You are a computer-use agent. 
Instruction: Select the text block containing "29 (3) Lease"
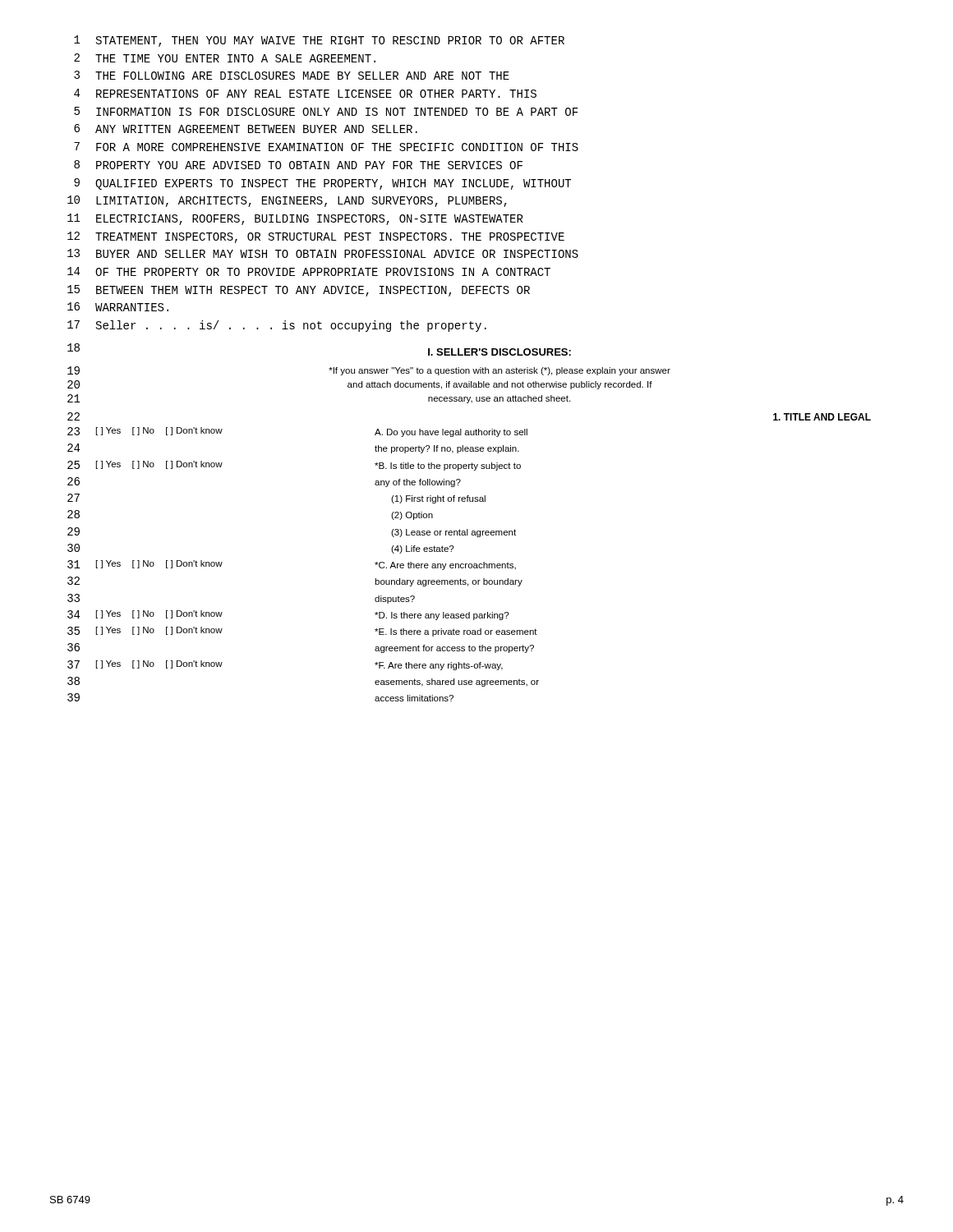[x=476, y=532]
